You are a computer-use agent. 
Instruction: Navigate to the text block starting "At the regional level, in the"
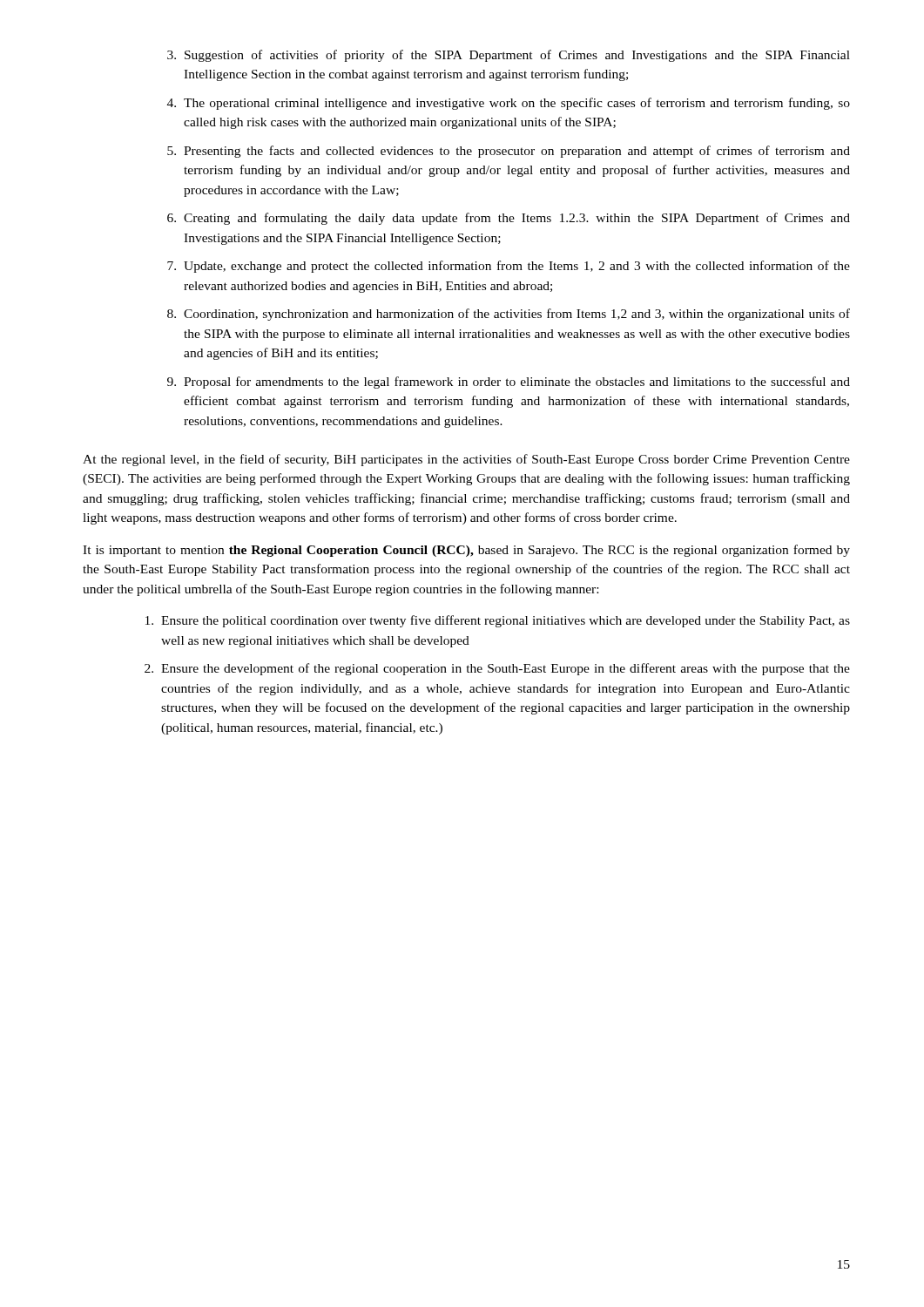click(466, 488)
